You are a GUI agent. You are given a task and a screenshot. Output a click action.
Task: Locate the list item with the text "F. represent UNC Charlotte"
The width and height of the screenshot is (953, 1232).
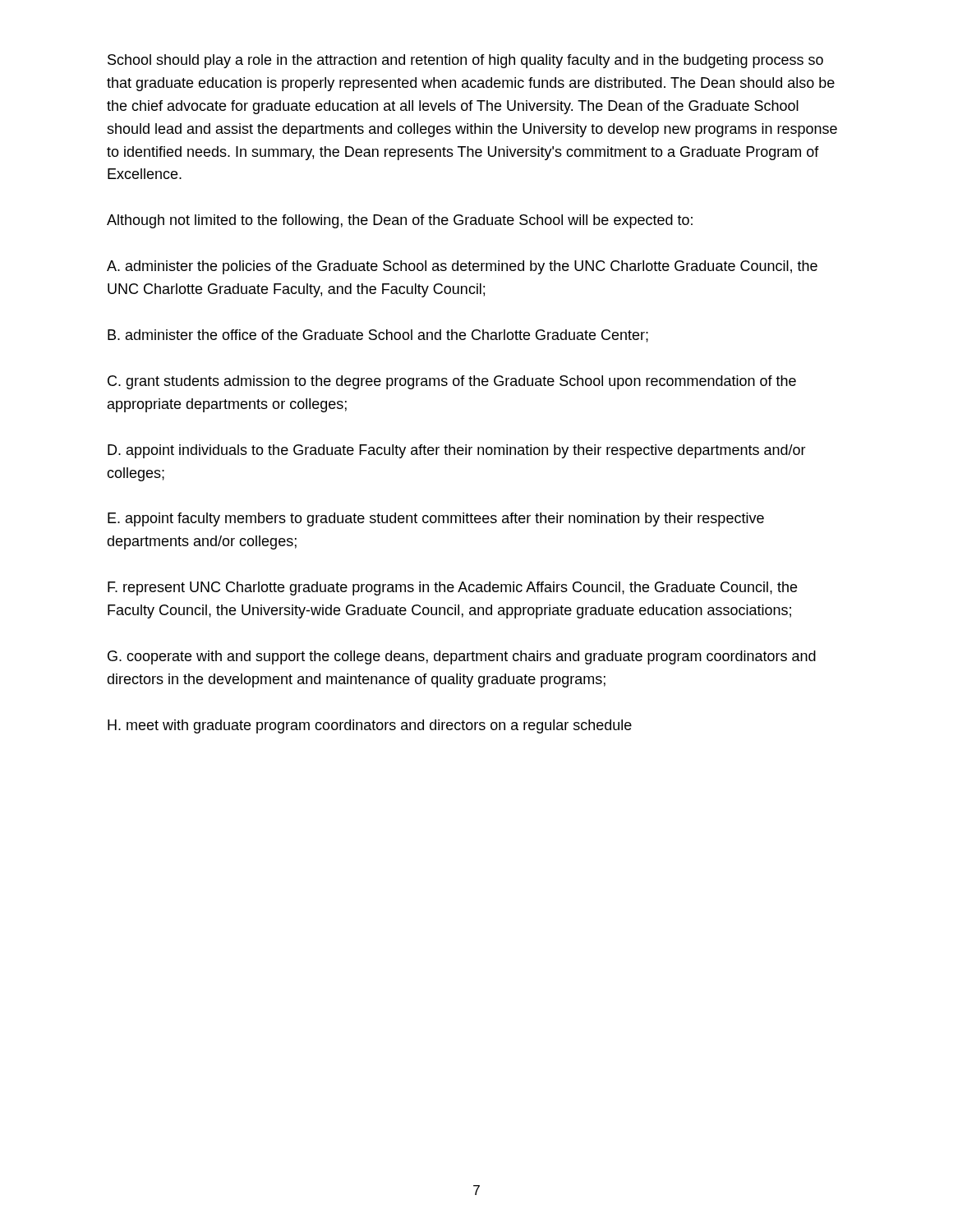[x=452, y=599]
